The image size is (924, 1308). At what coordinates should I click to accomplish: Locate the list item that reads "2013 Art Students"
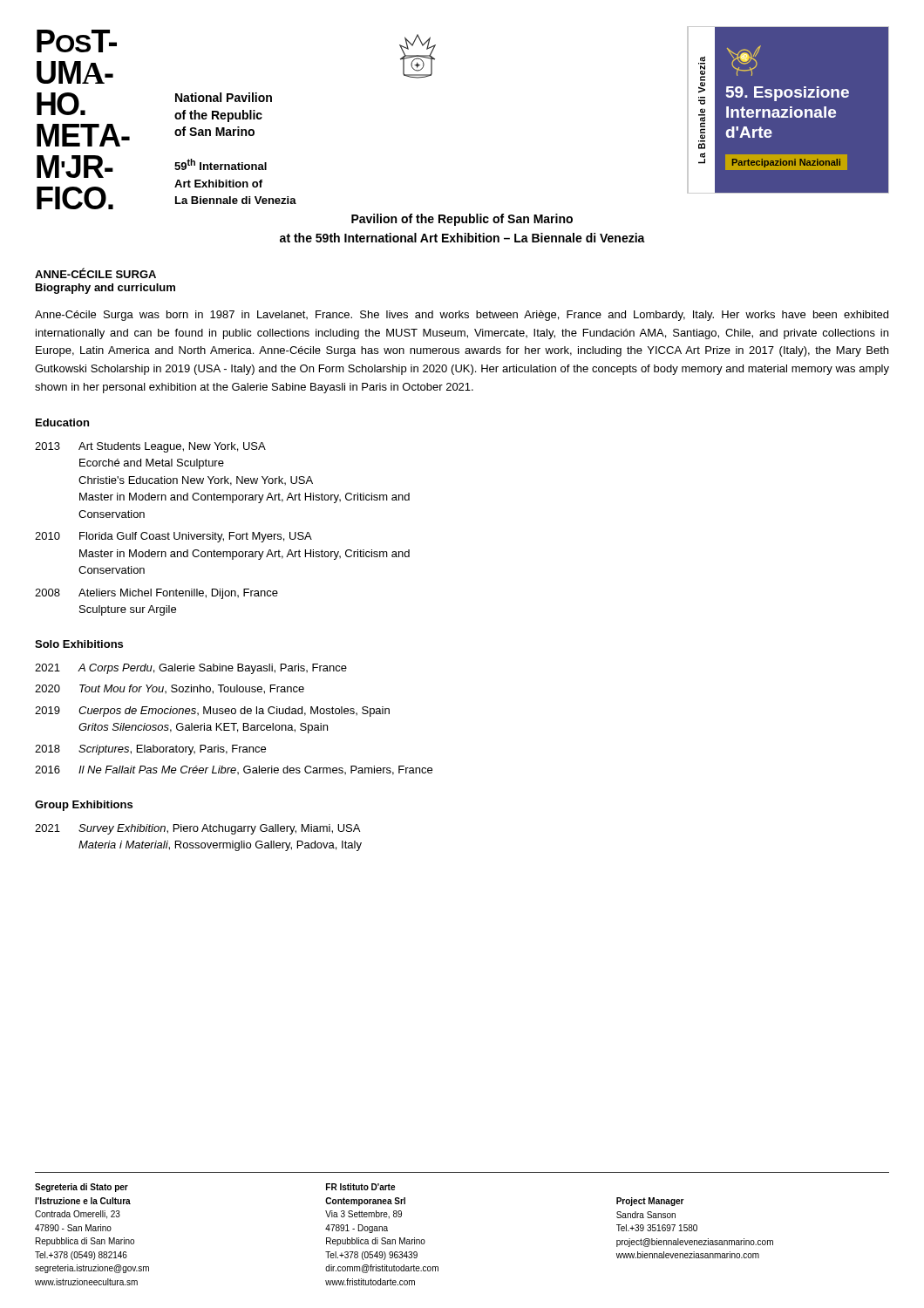click(x=150, y=447)
